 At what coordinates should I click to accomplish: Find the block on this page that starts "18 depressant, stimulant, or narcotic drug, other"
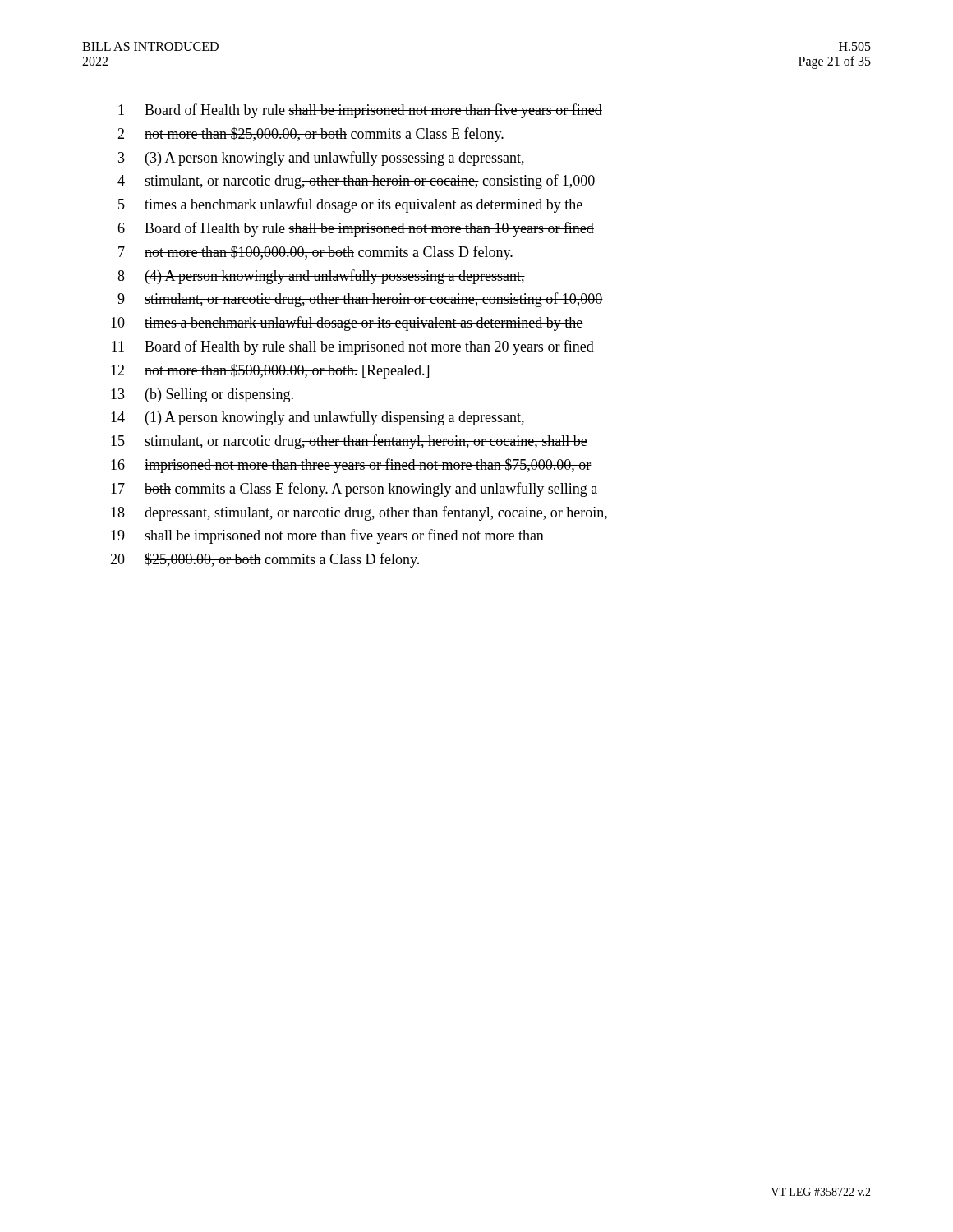(x=476, y=513)
